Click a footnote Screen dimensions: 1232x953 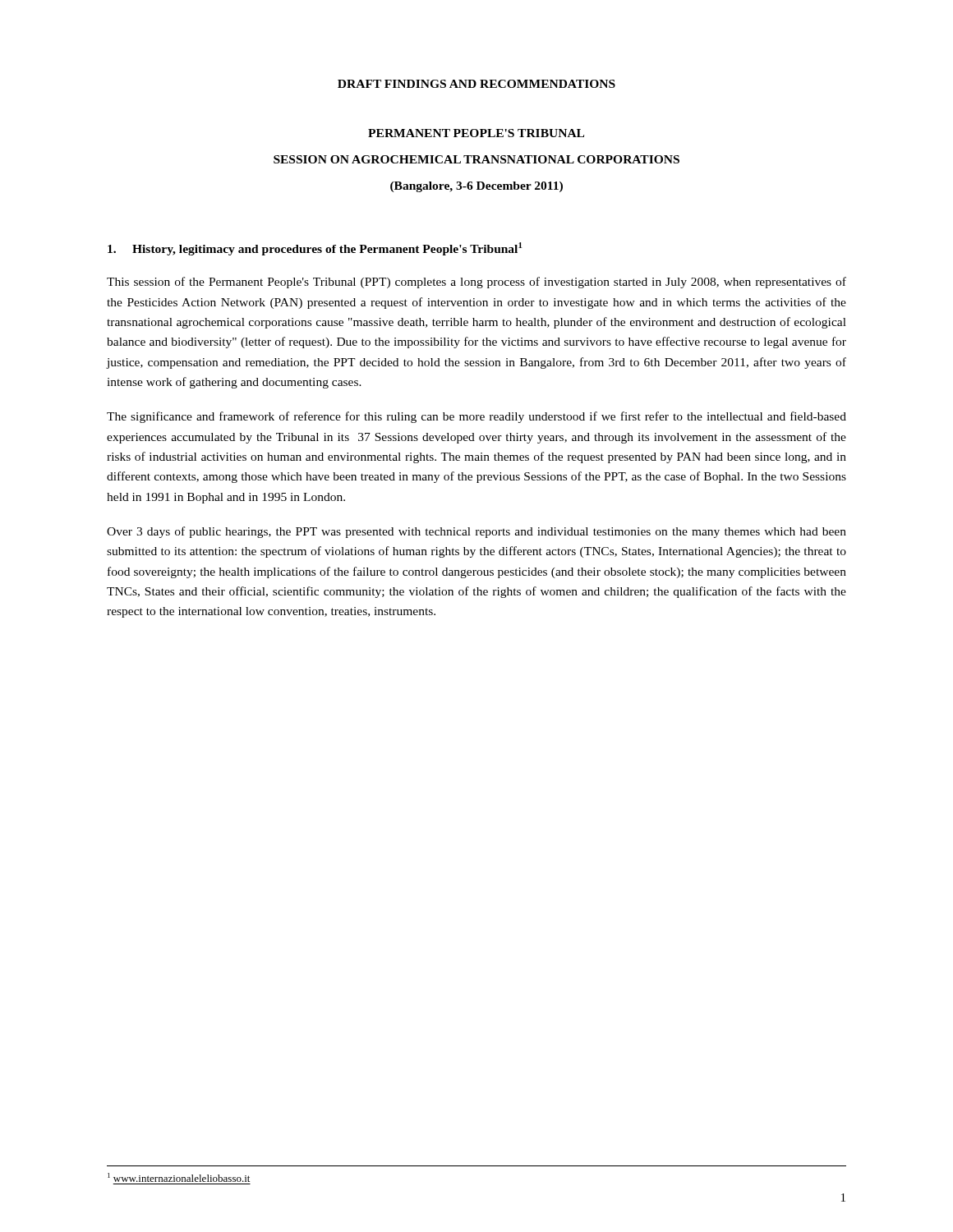point(178,1178)
